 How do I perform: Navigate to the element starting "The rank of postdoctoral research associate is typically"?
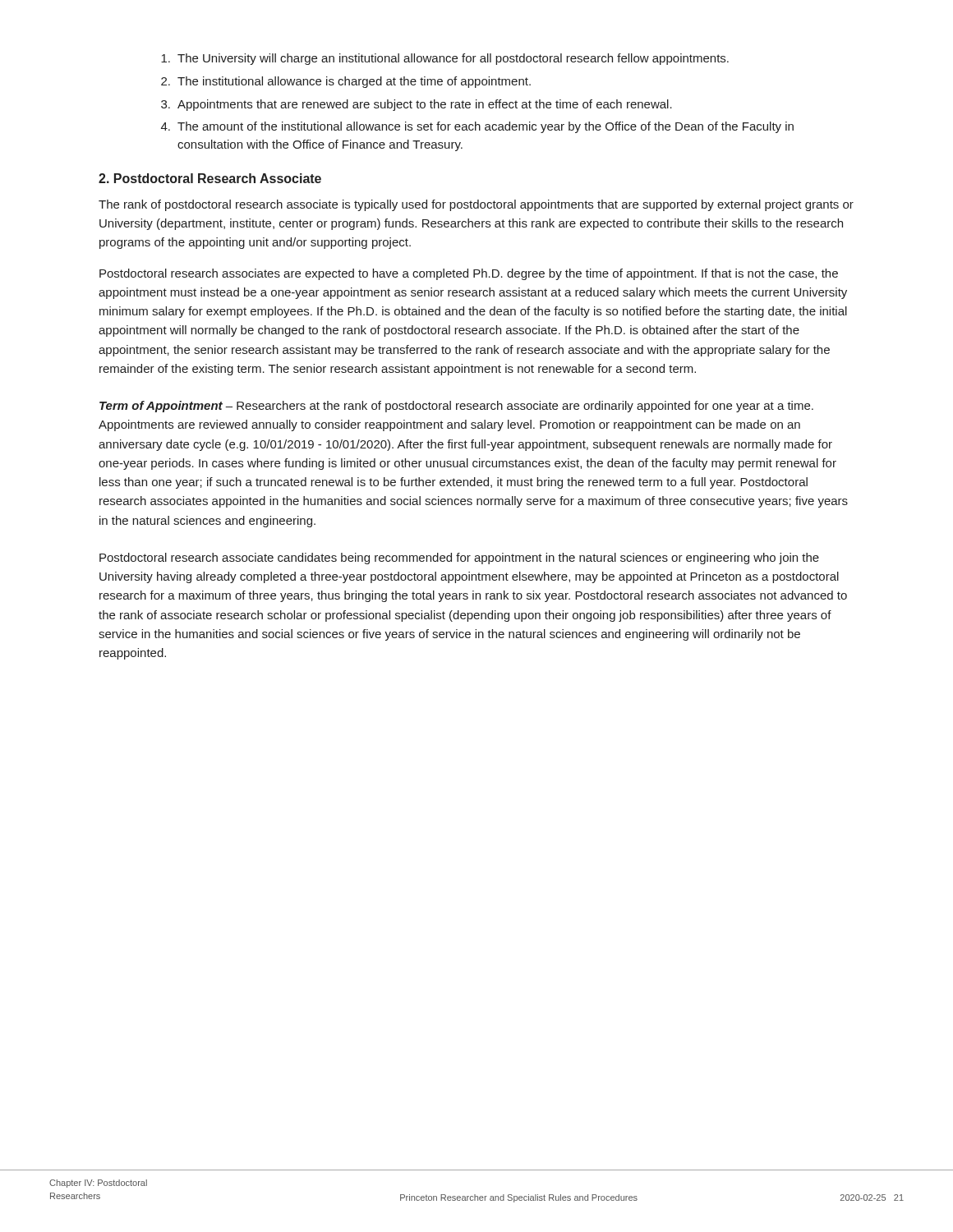pos(476,223)
